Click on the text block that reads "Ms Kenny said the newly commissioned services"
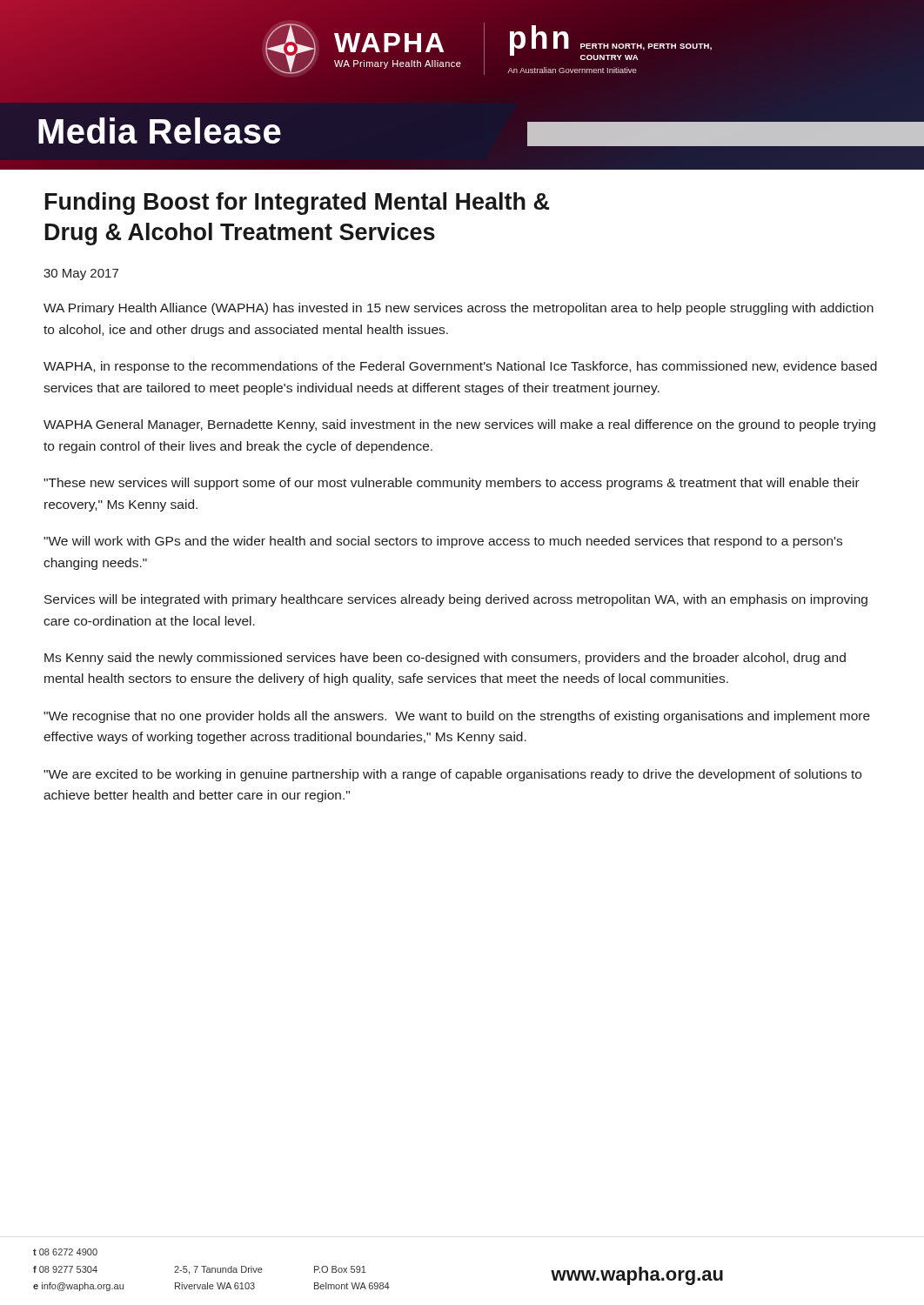 [x=445, y=668]
